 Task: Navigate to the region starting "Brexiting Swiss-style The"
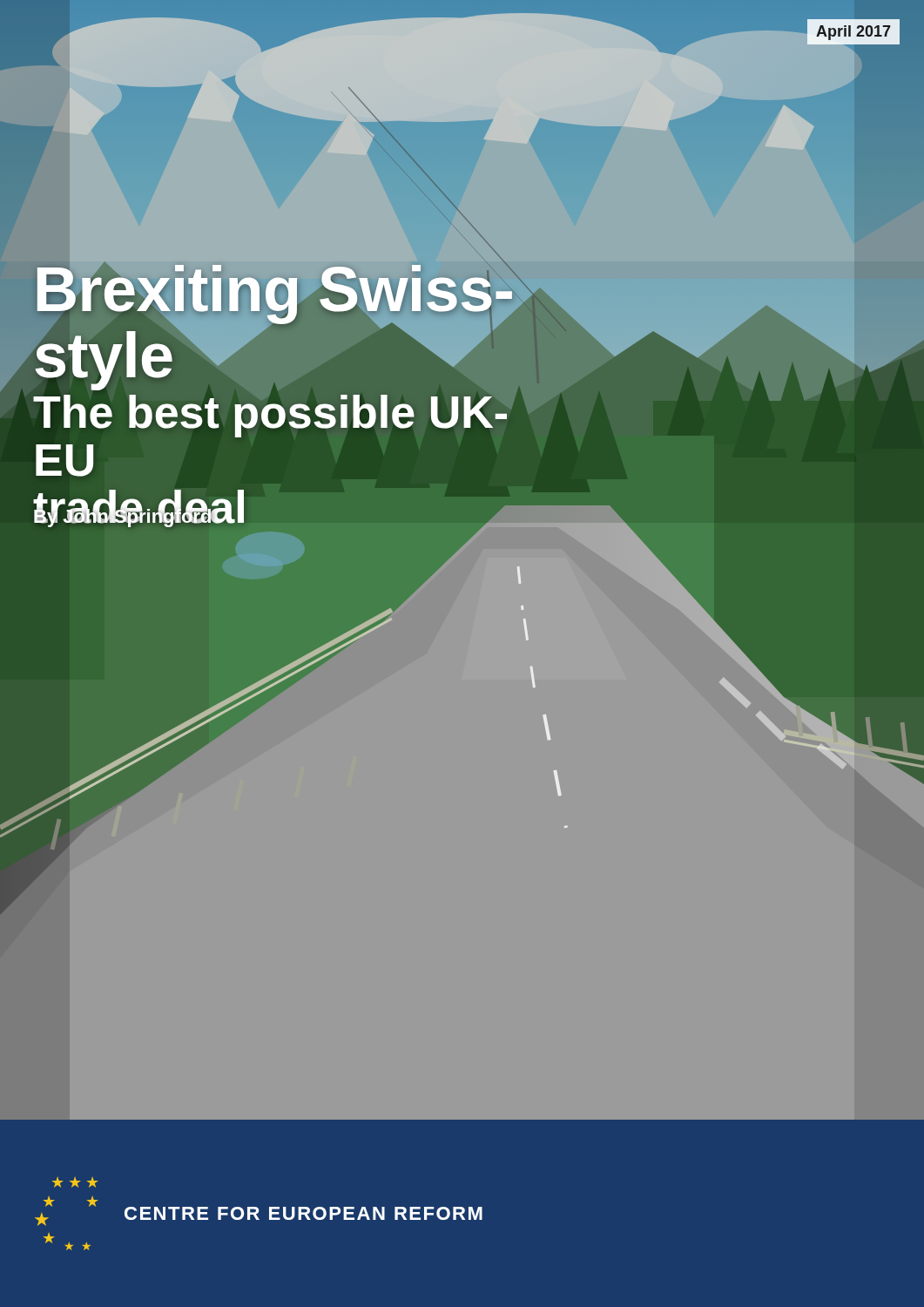coord(286,394)
